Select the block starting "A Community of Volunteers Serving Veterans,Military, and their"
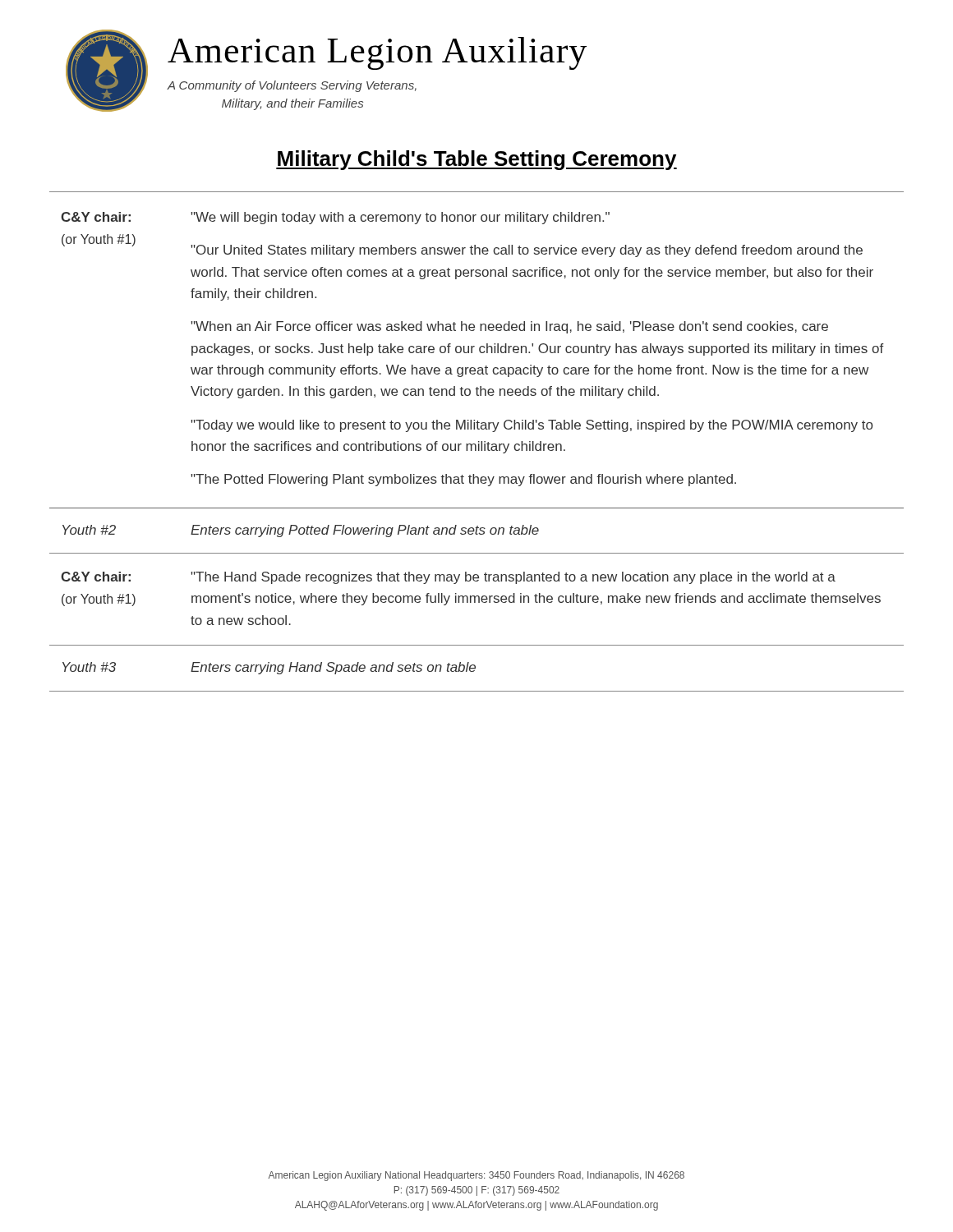Viewport: 953px width, 1232px height. click(x=293, y=94)
